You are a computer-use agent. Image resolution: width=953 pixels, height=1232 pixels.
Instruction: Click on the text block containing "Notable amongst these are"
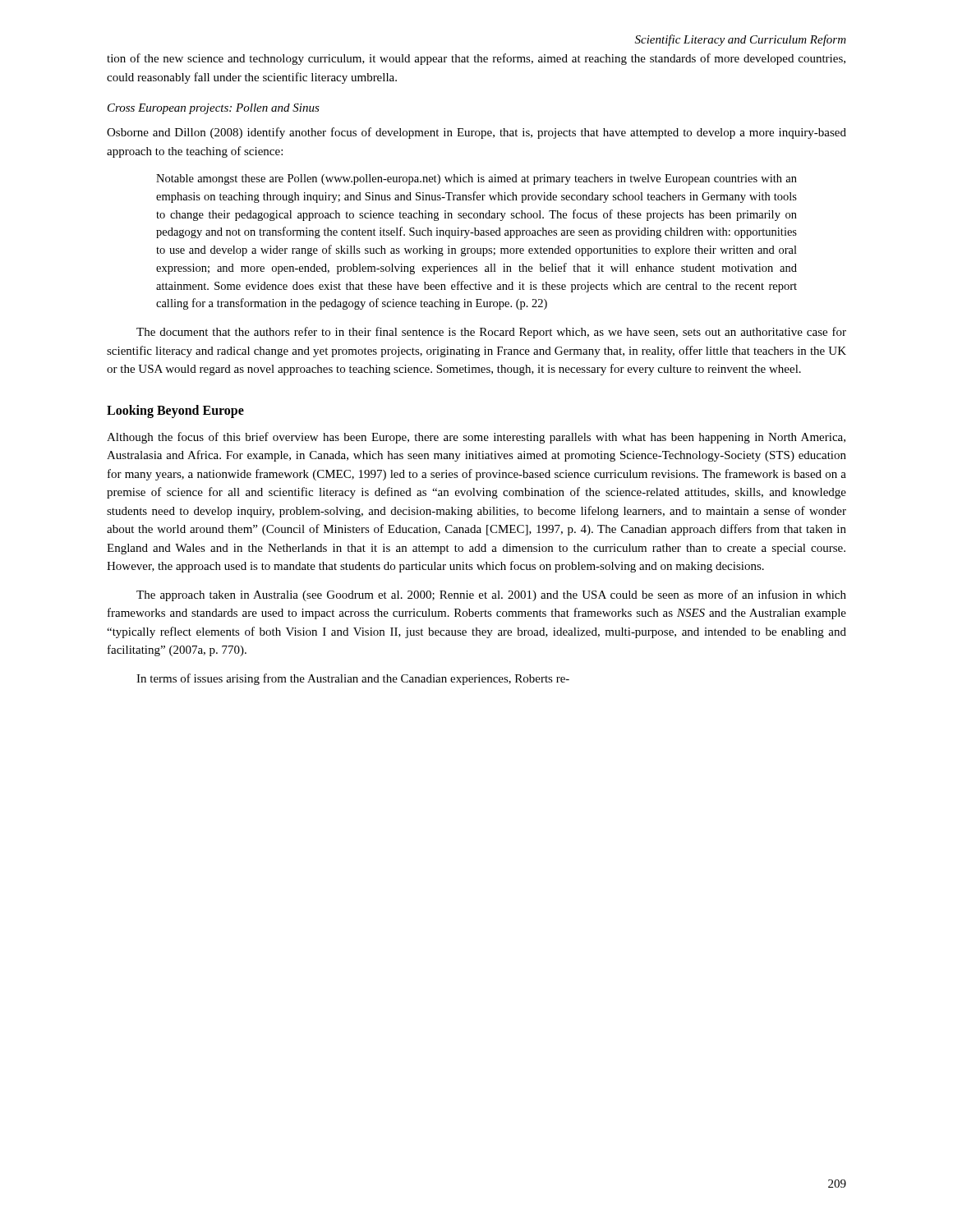tap(476, 241)
